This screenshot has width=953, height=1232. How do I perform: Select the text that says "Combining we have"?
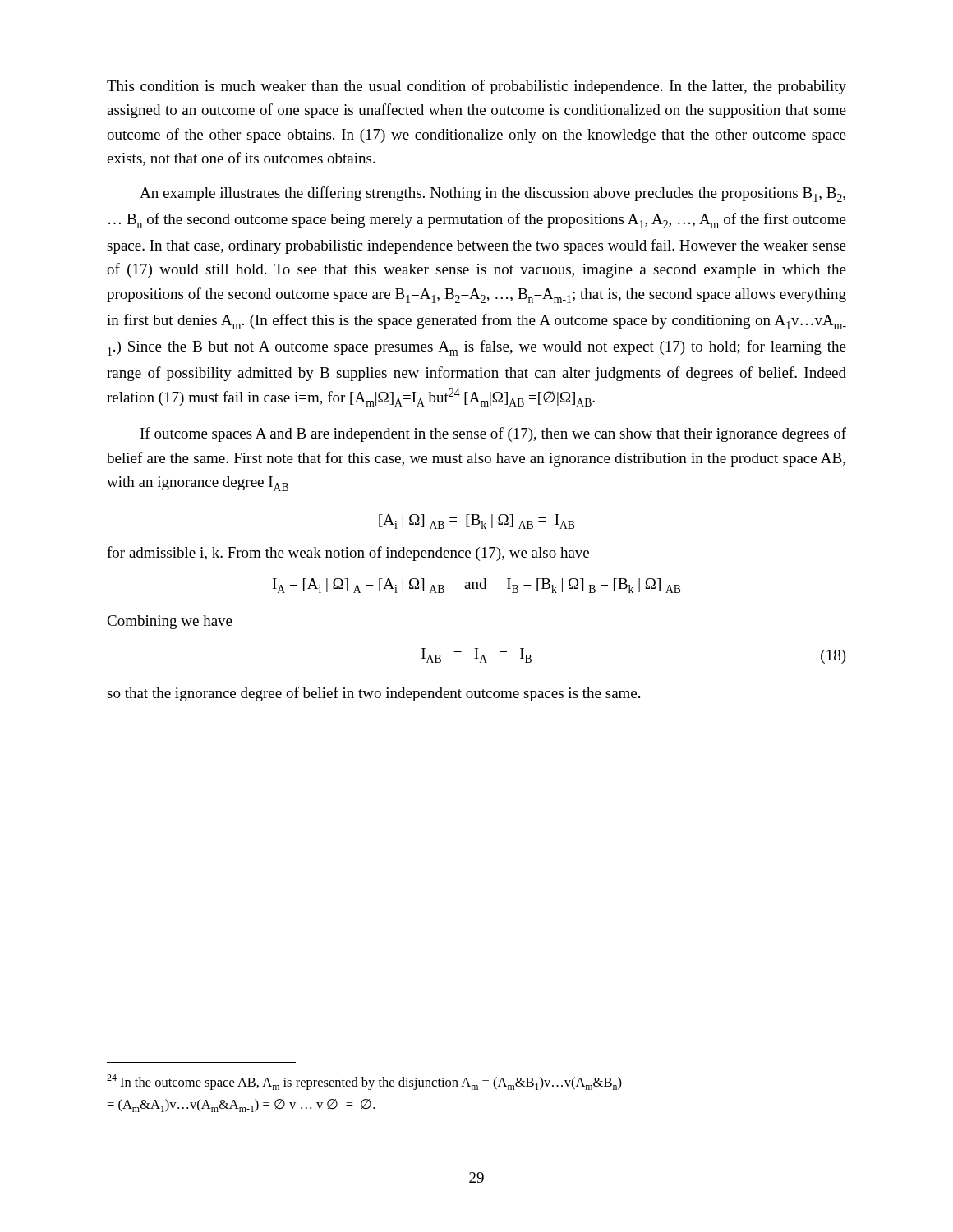[170, 621]
